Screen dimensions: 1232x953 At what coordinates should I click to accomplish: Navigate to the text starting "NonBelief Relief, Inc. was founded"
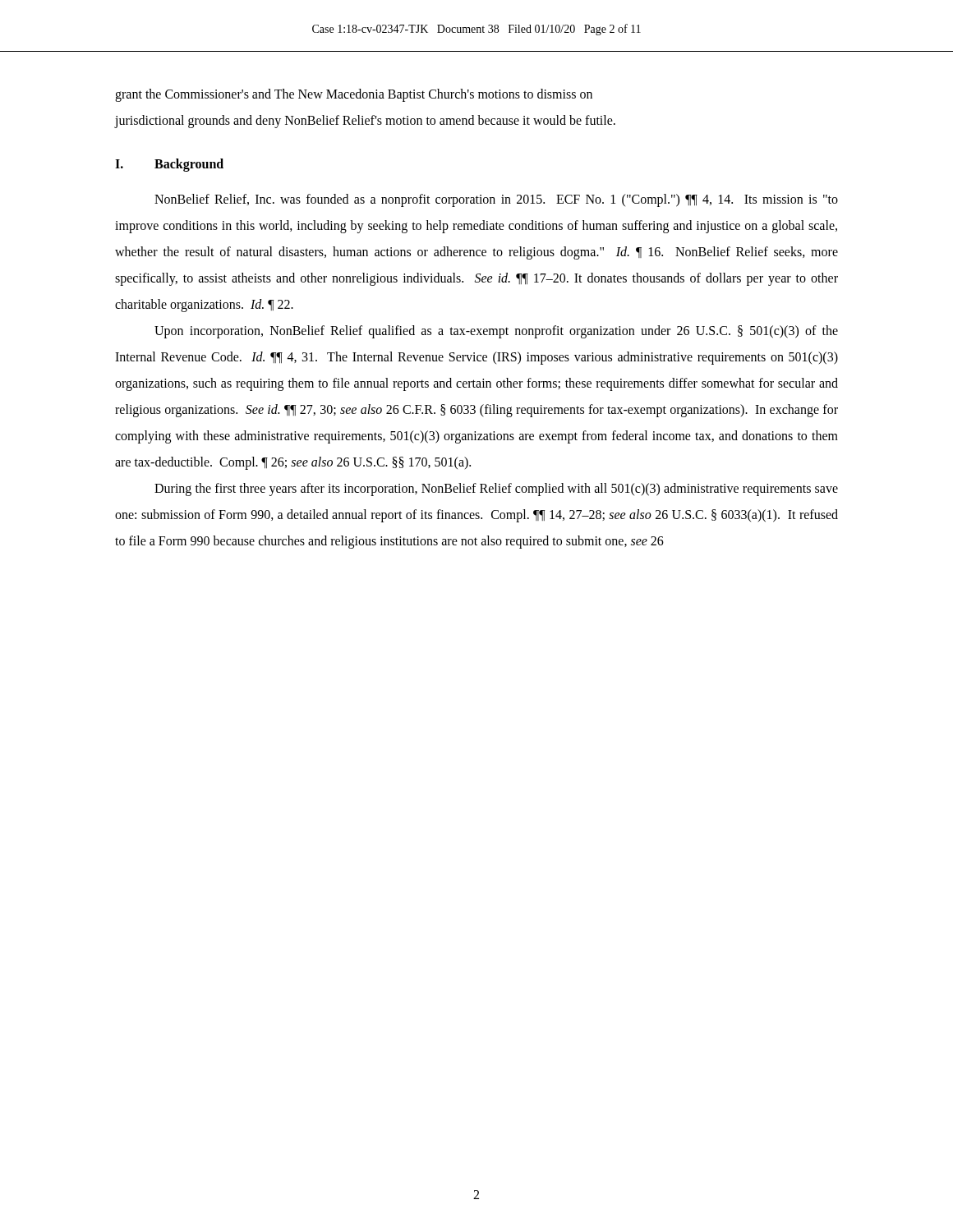(x=476, y=252)
